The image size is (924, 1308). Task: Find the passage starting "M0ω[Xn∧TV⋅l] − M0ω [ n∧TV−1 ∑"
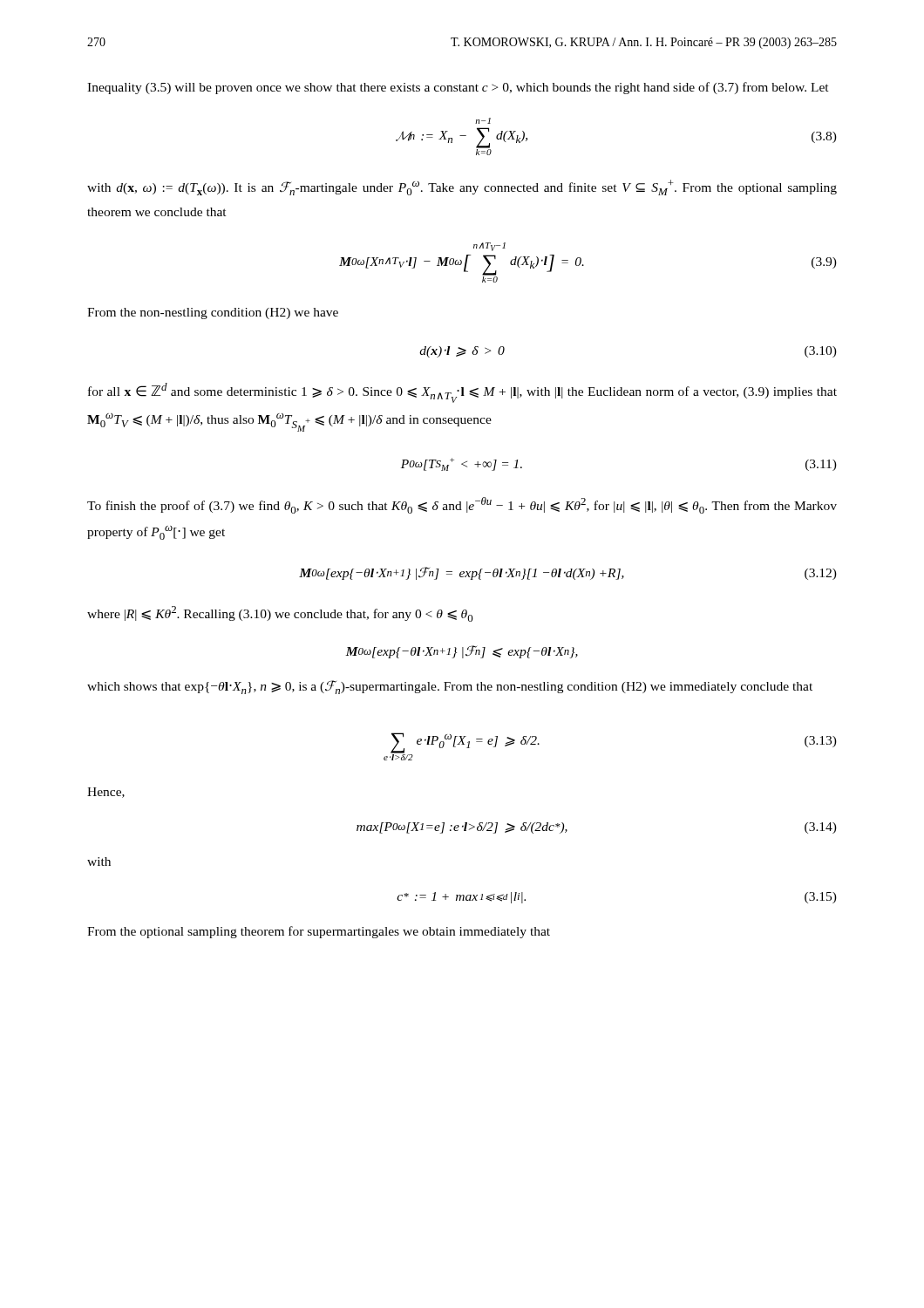click(588, 262)
